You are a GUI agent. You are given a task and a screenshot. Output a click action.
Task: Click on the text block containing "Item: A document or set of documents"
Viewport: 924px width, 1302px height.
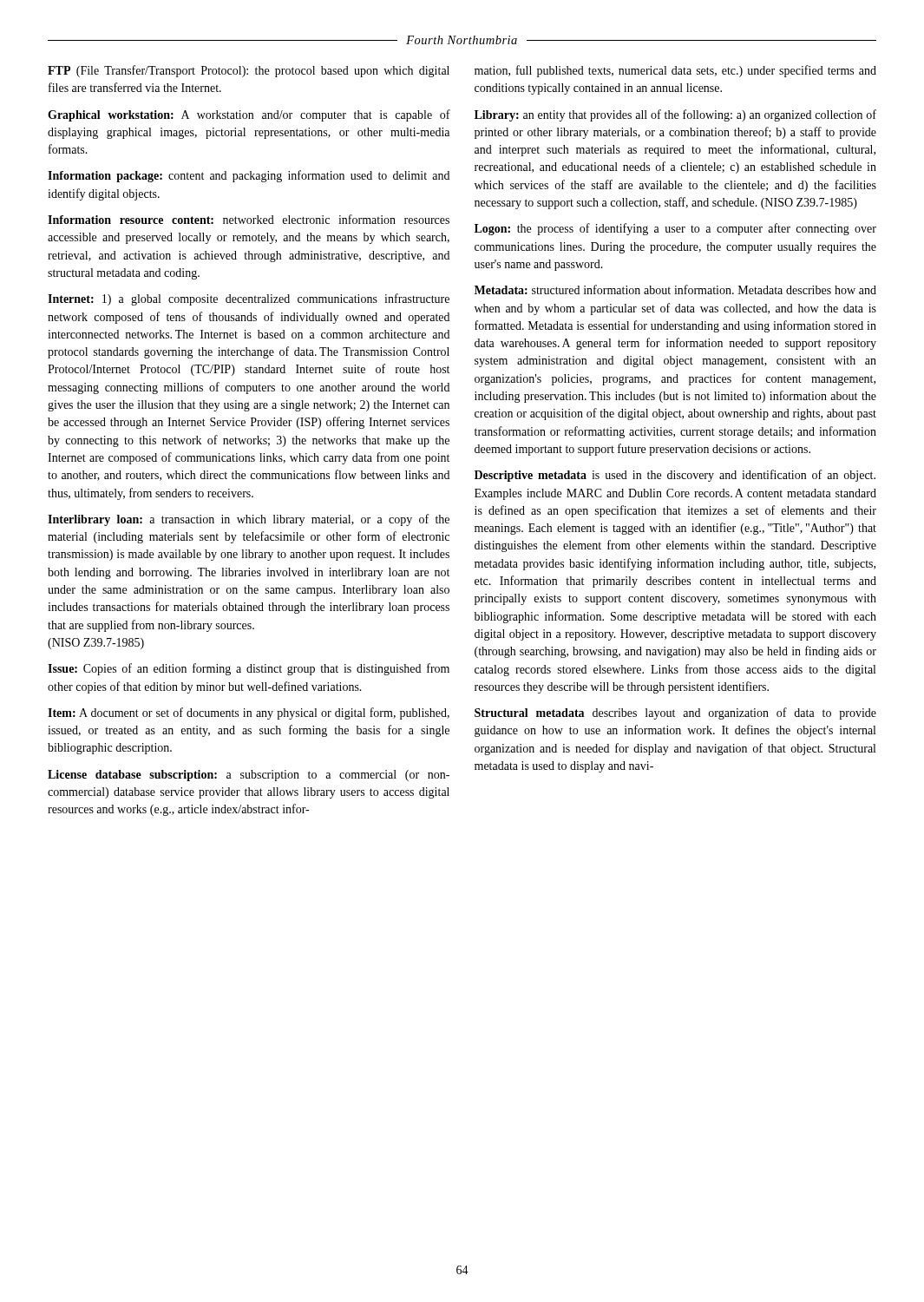(249, 730)
